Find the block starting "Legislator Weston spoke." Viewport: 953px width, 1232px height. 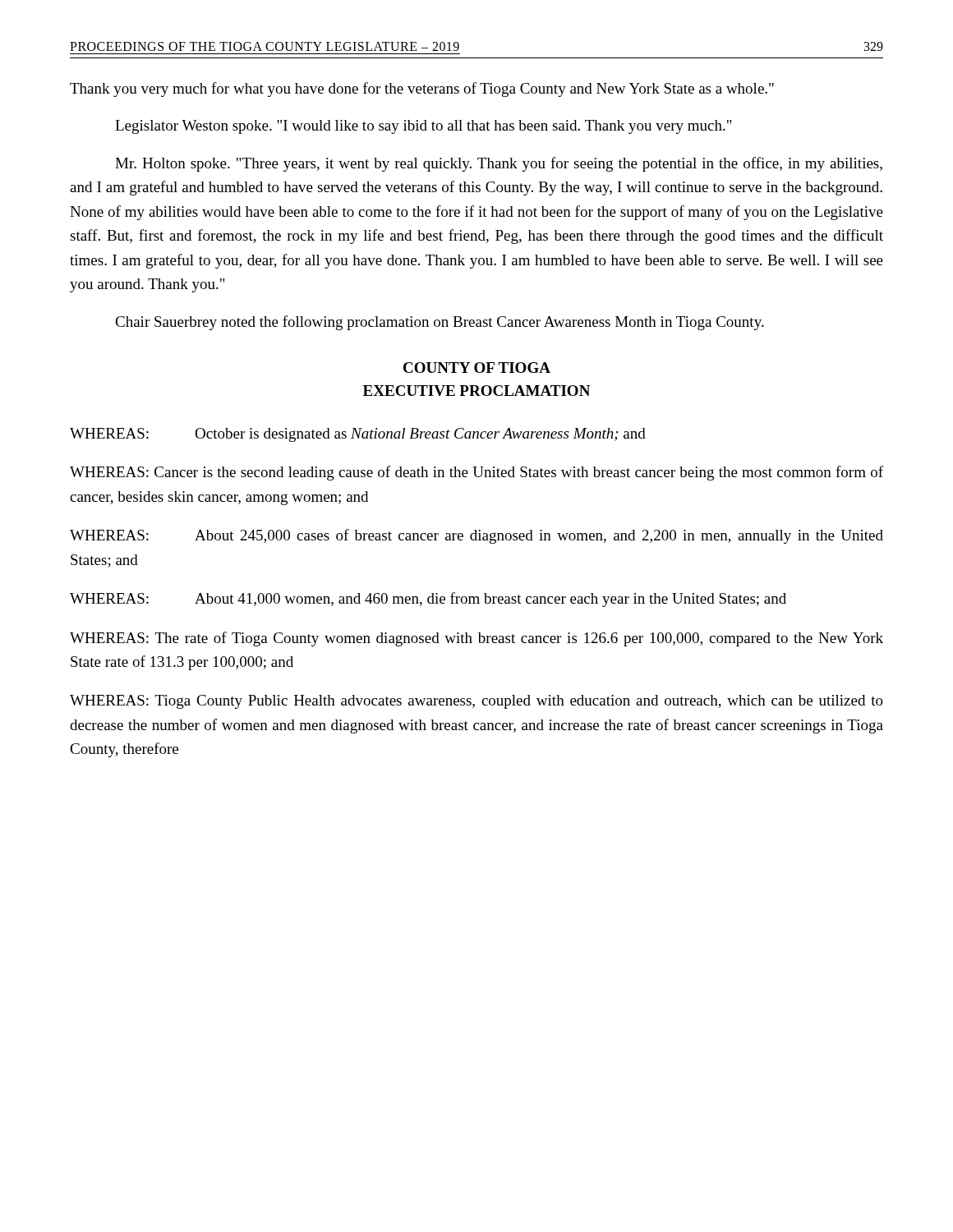point(424,126)
